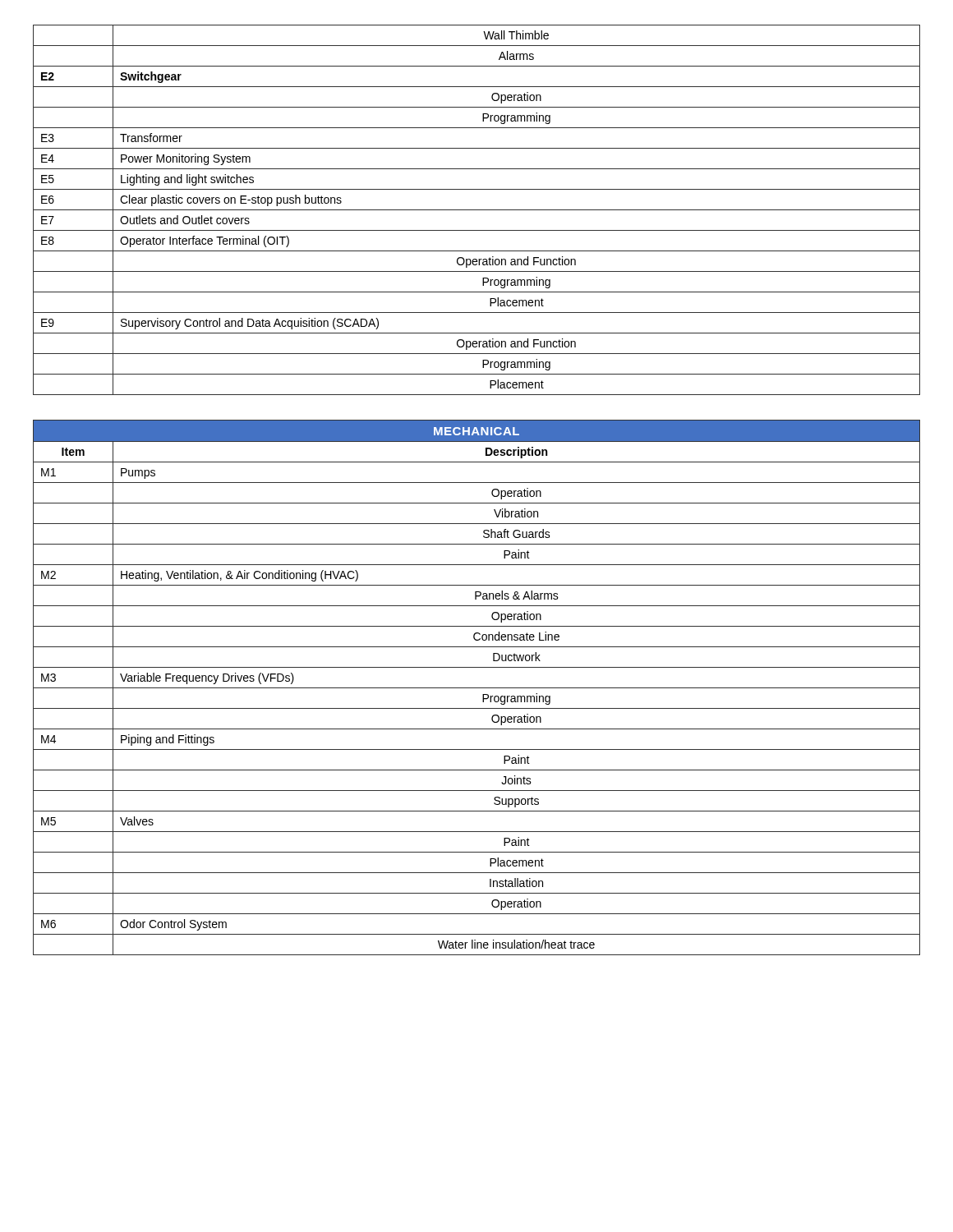The image size is (953, 1232).
Task: Find the table that mentions "Water line insulation/heat"
Action: click(476, 687)
